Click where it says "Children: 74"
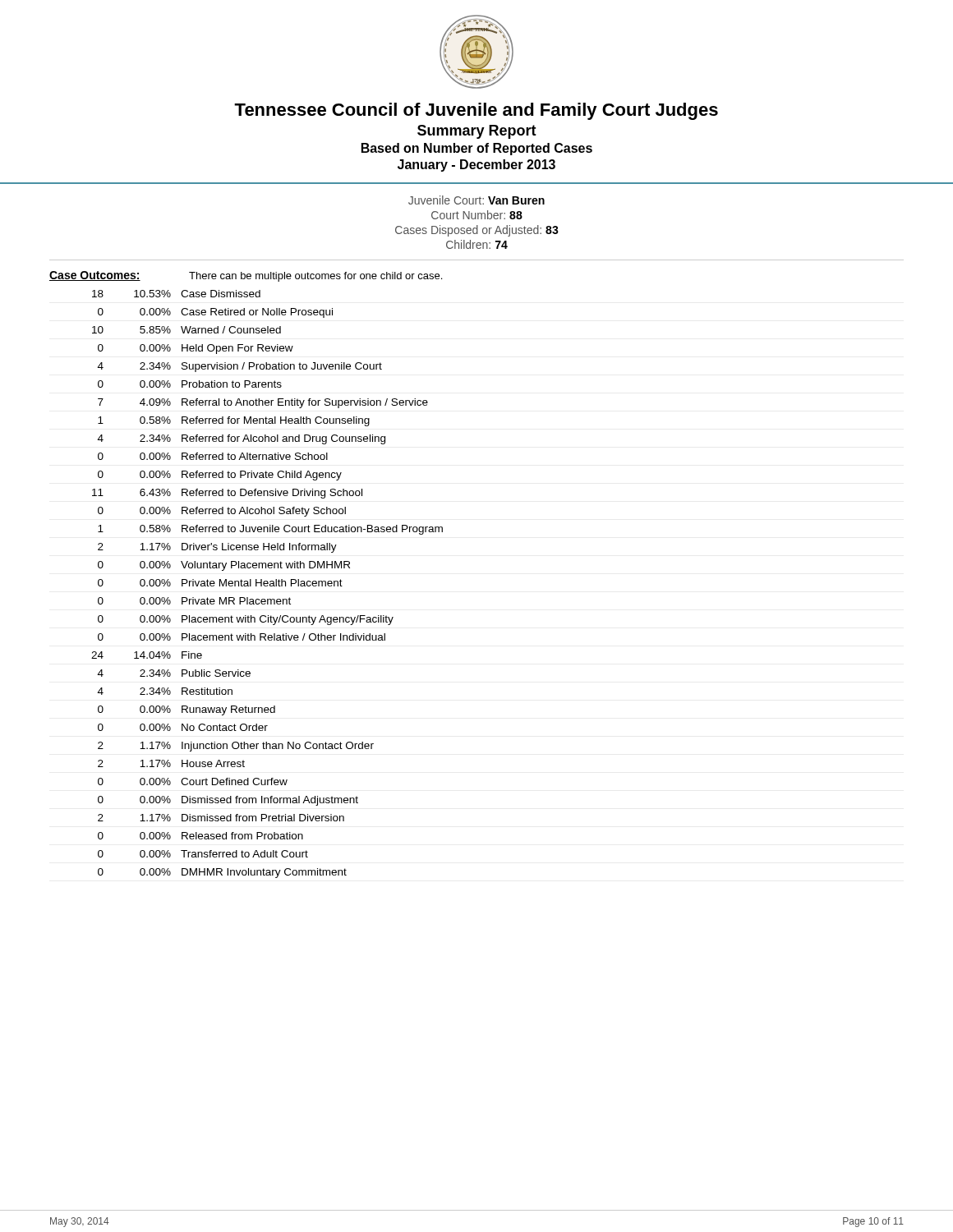Screen dimensions: 1232x953 (476, 245)
